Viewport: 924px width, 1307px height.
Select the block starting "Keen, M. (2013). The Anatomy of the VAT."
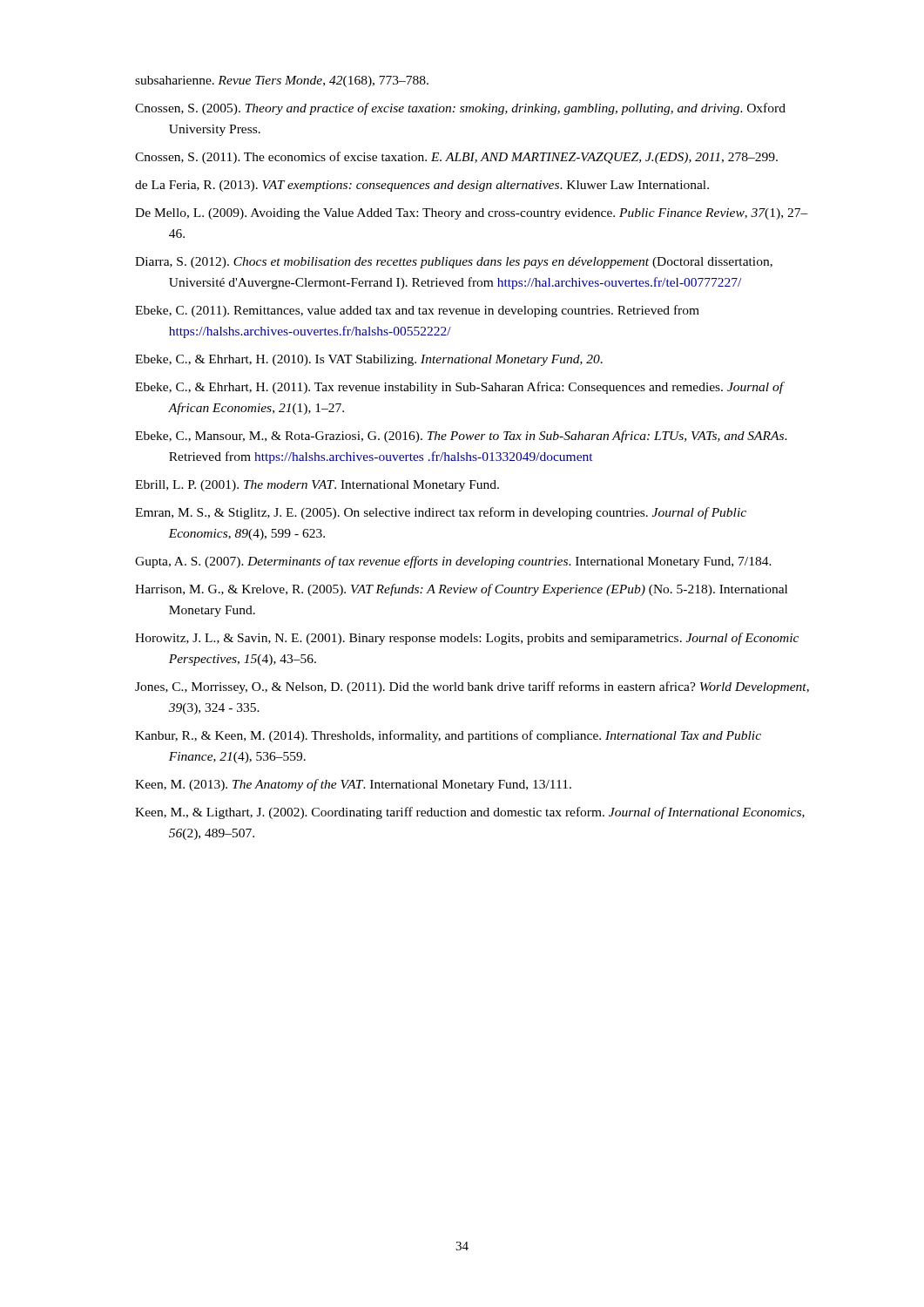(354, 784)
